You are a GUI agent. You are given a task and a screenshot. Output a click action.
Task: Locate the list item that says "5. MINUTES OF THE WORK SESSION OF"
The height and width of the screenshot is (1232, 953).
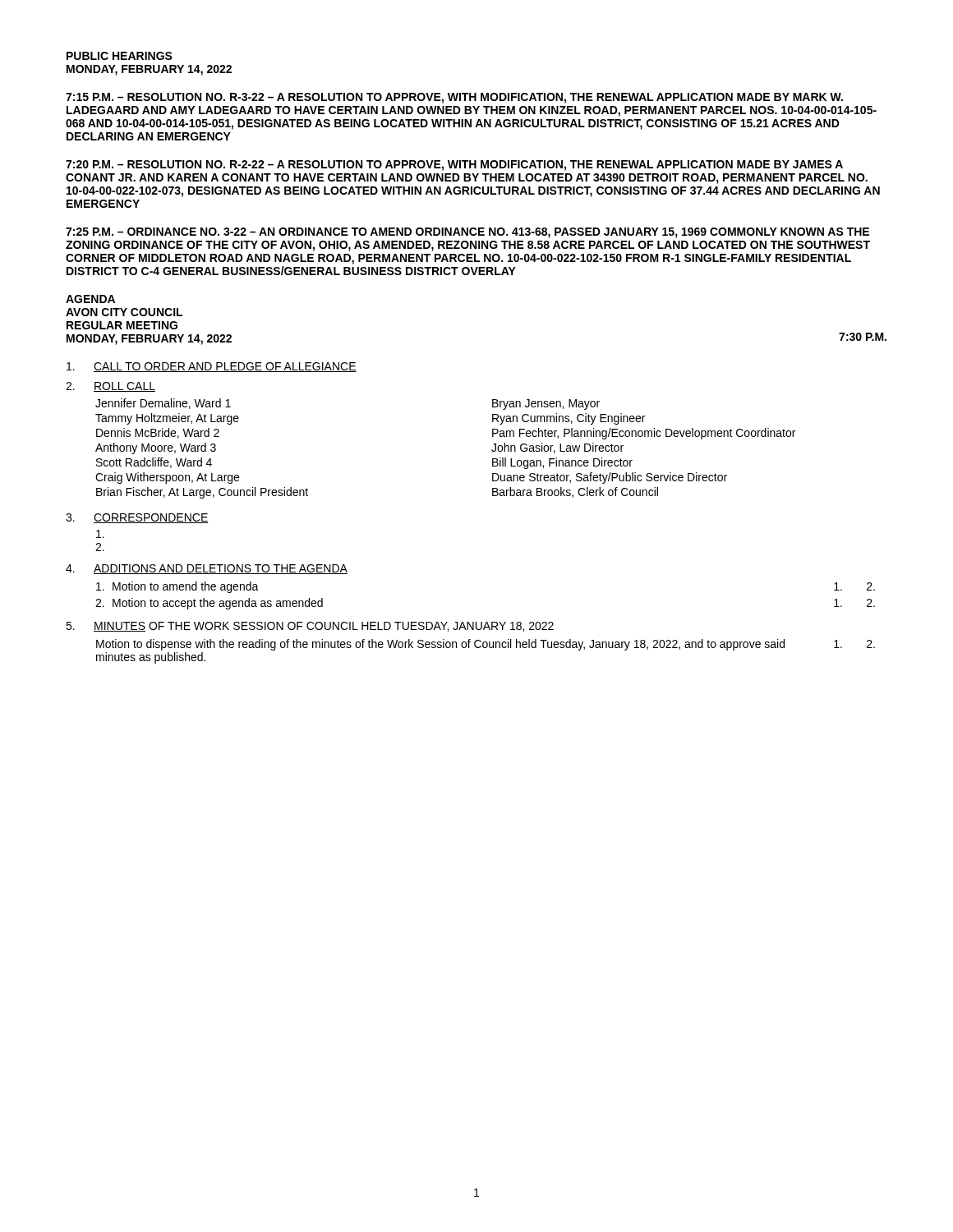476,642
